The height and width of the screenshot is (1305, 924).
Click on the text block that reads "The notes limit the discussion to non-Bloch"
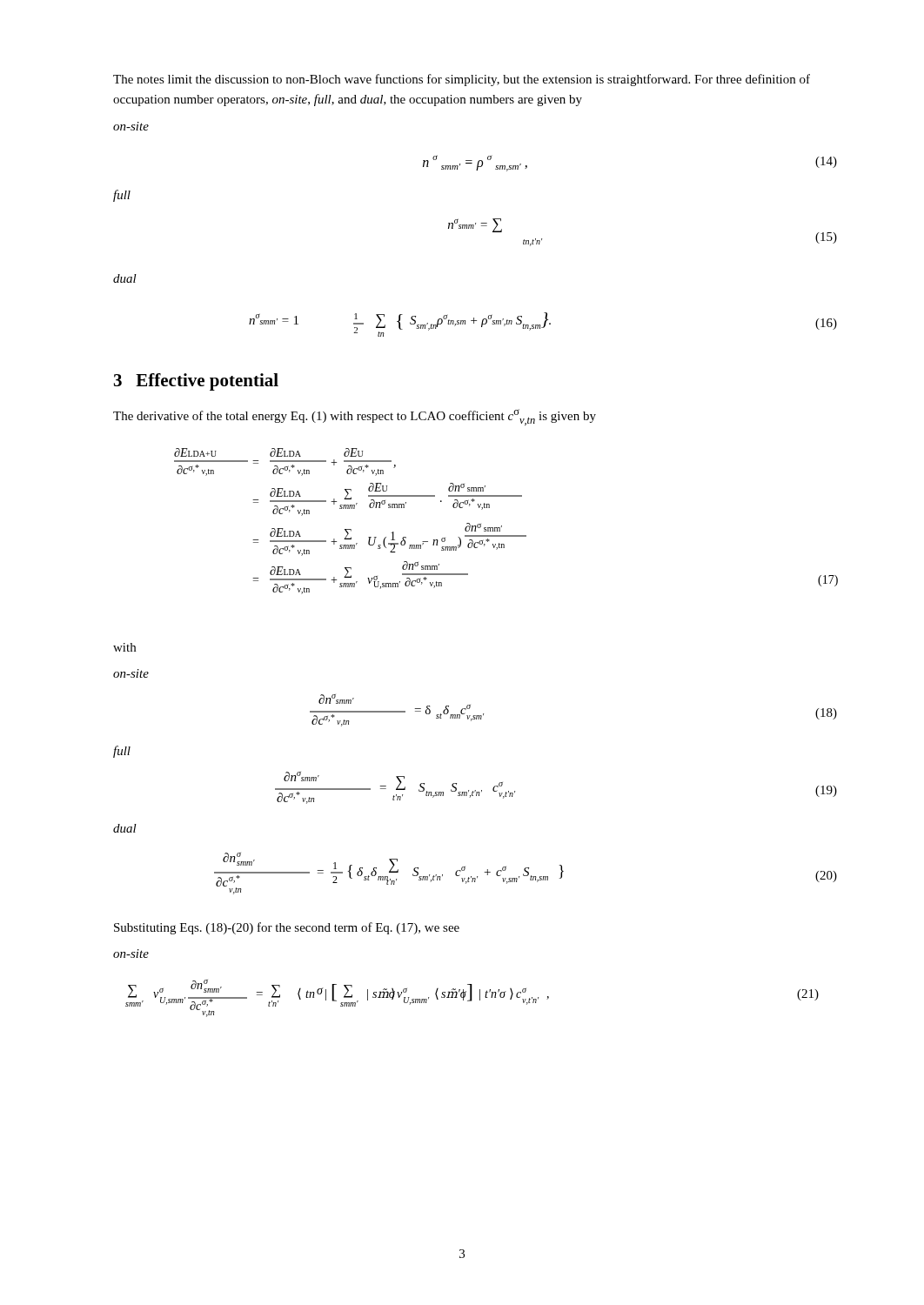pyautogui.click(x=462, y=89)
